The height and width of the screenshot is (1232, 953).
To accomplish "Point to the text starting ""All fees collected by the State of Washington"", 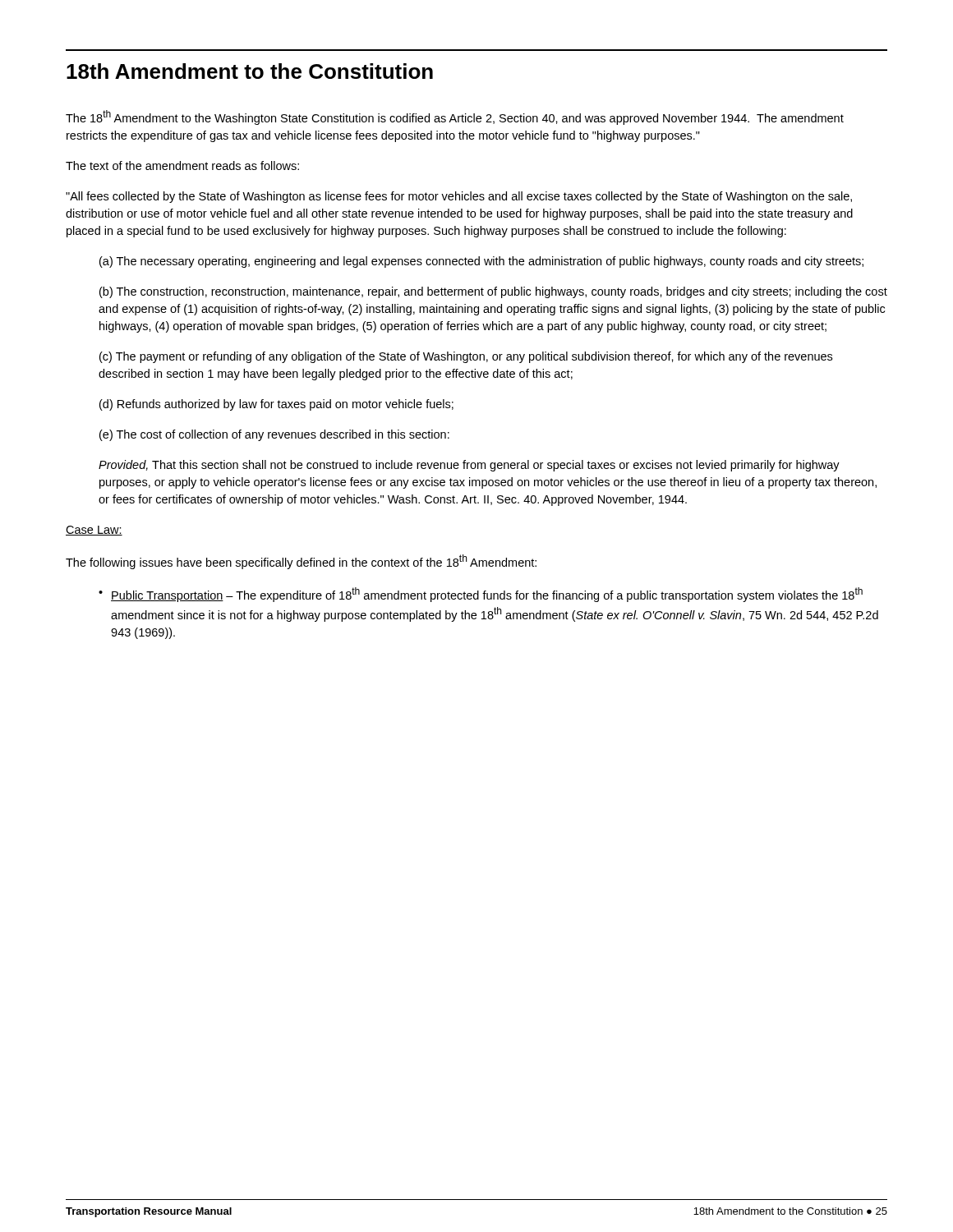I will click(x=459, y=213).
